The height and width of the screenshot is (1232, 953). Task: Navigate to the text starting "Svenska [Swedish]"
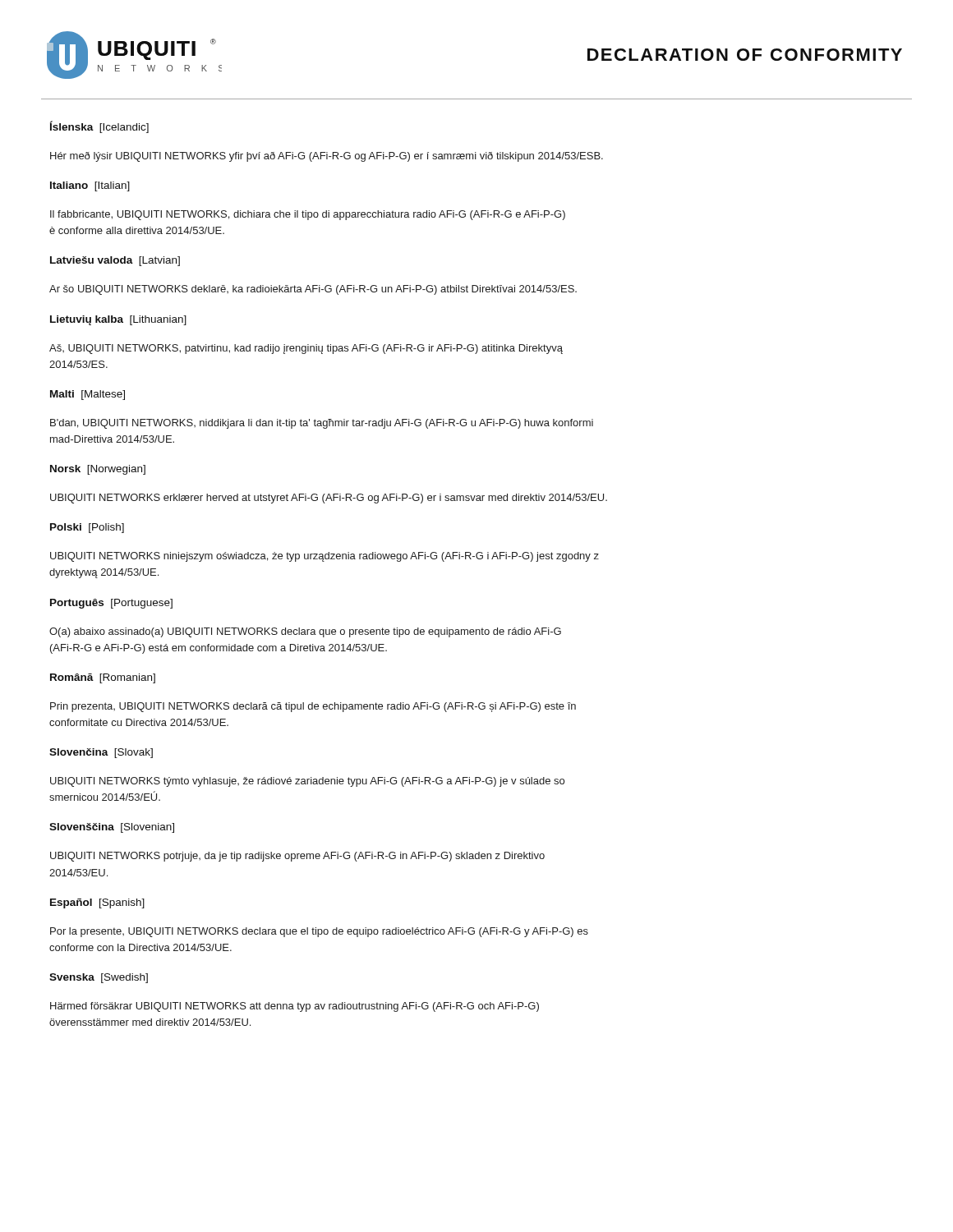point(99,978)
